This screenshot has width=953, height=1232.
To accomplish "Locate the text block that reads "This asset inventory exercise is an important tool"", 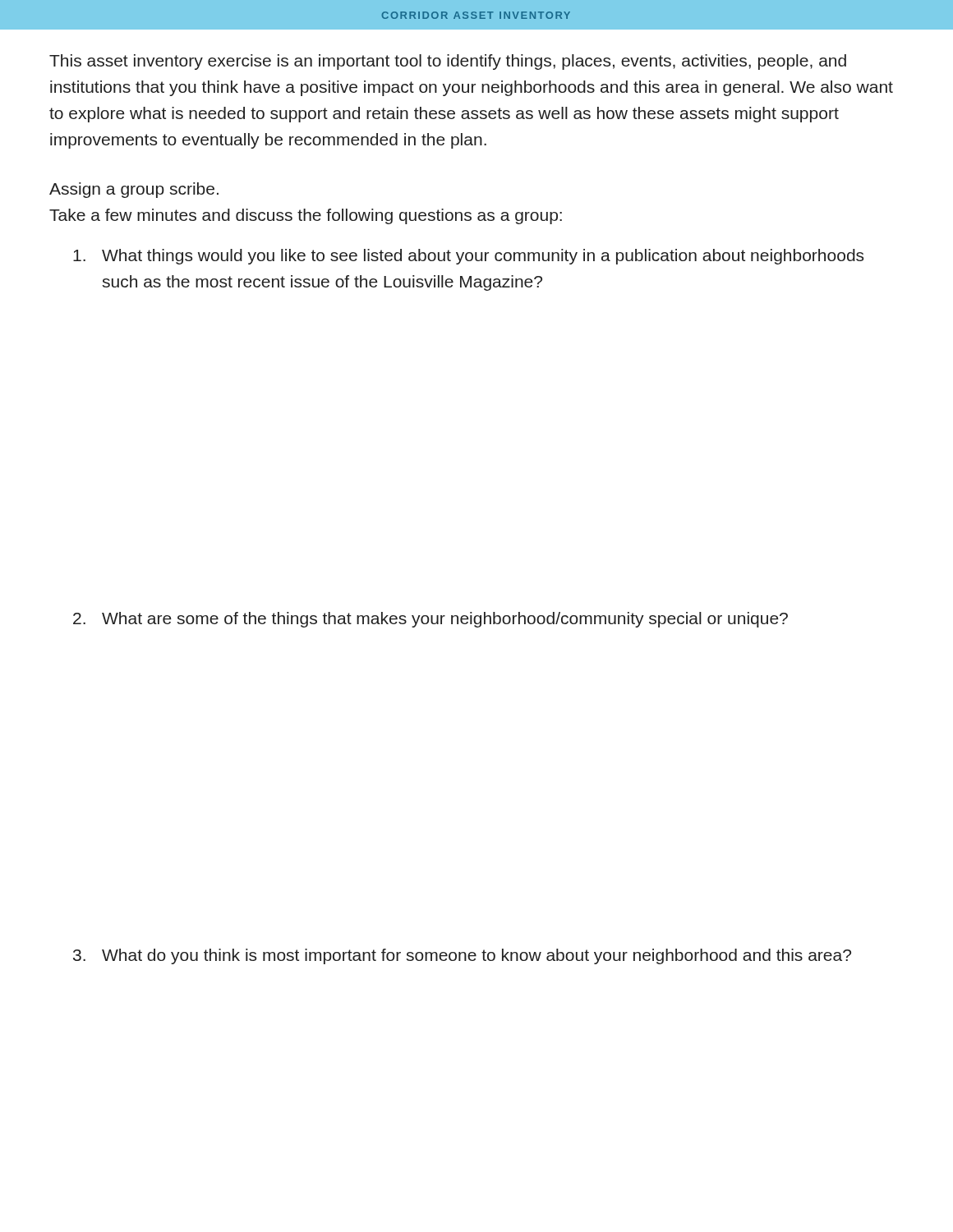I will pyautogui.click(x=471, y=100).
